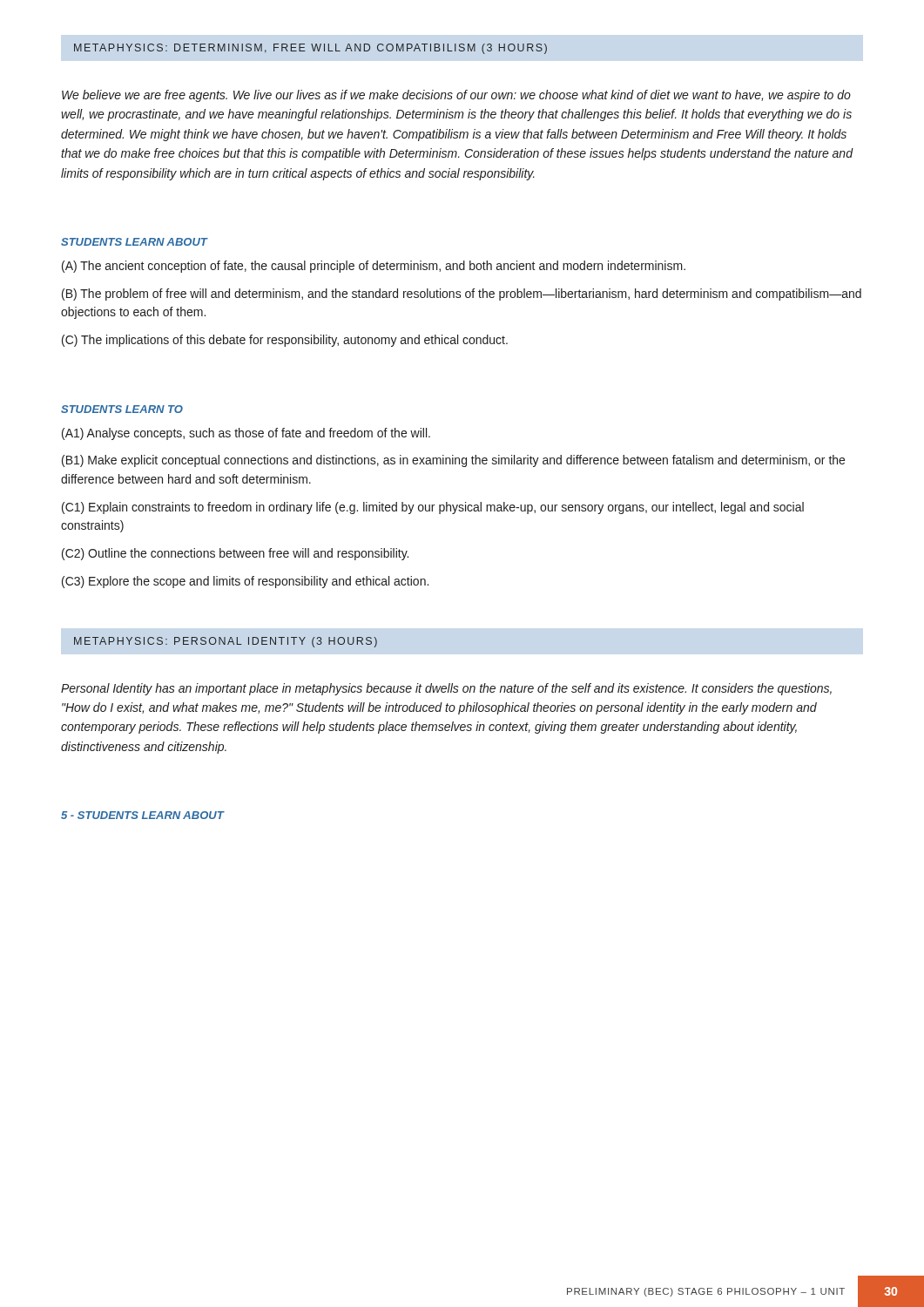
Task: Point to the passage starting "Personal Identity has an important place in metaphysics"
Action: (x=447, y=717)
